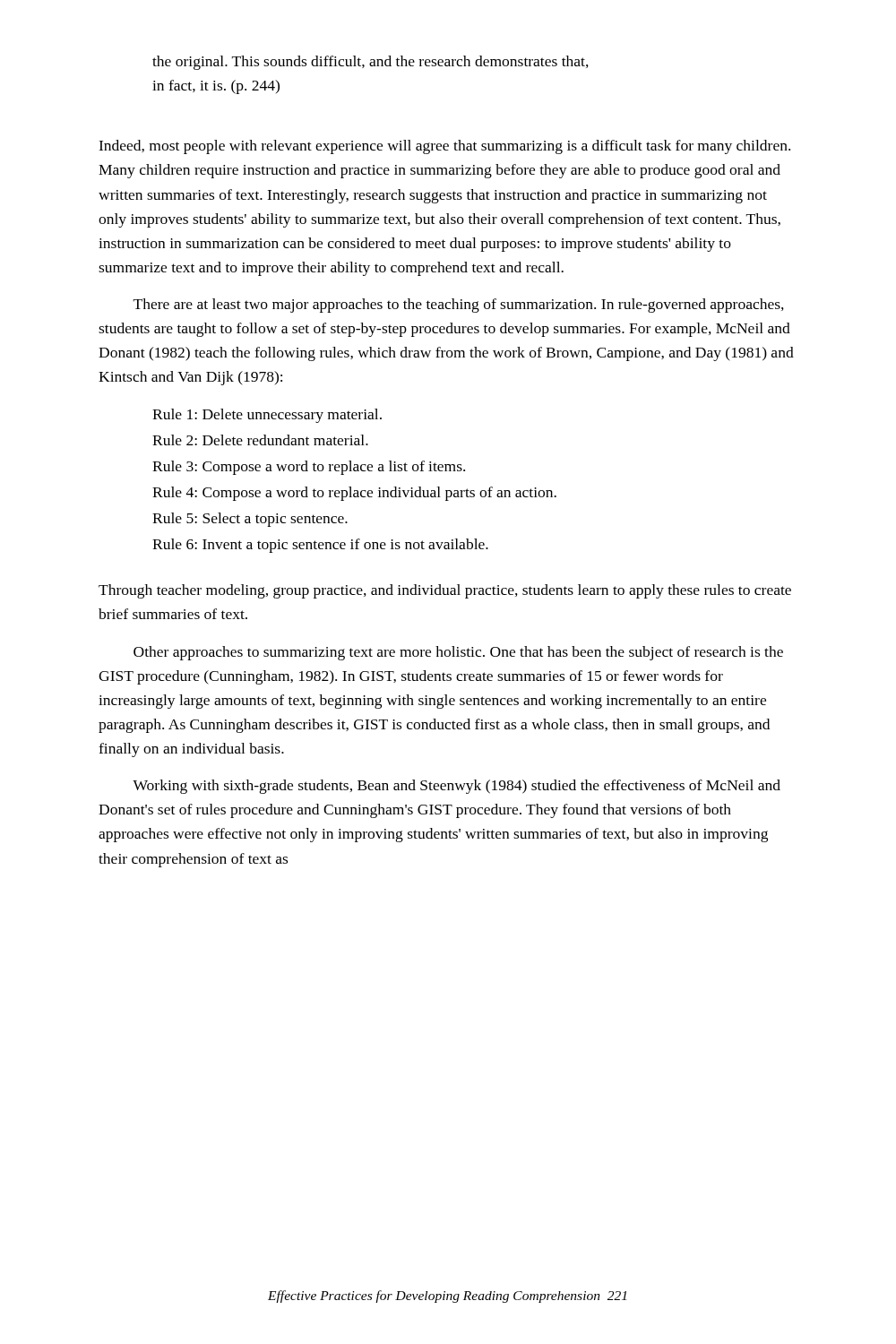Where is the passage that starts "Working with sixth-grade students, Bean and Steenwyk"?
The width and height of the screenshot is (896, 1344).
pos(439,821)
